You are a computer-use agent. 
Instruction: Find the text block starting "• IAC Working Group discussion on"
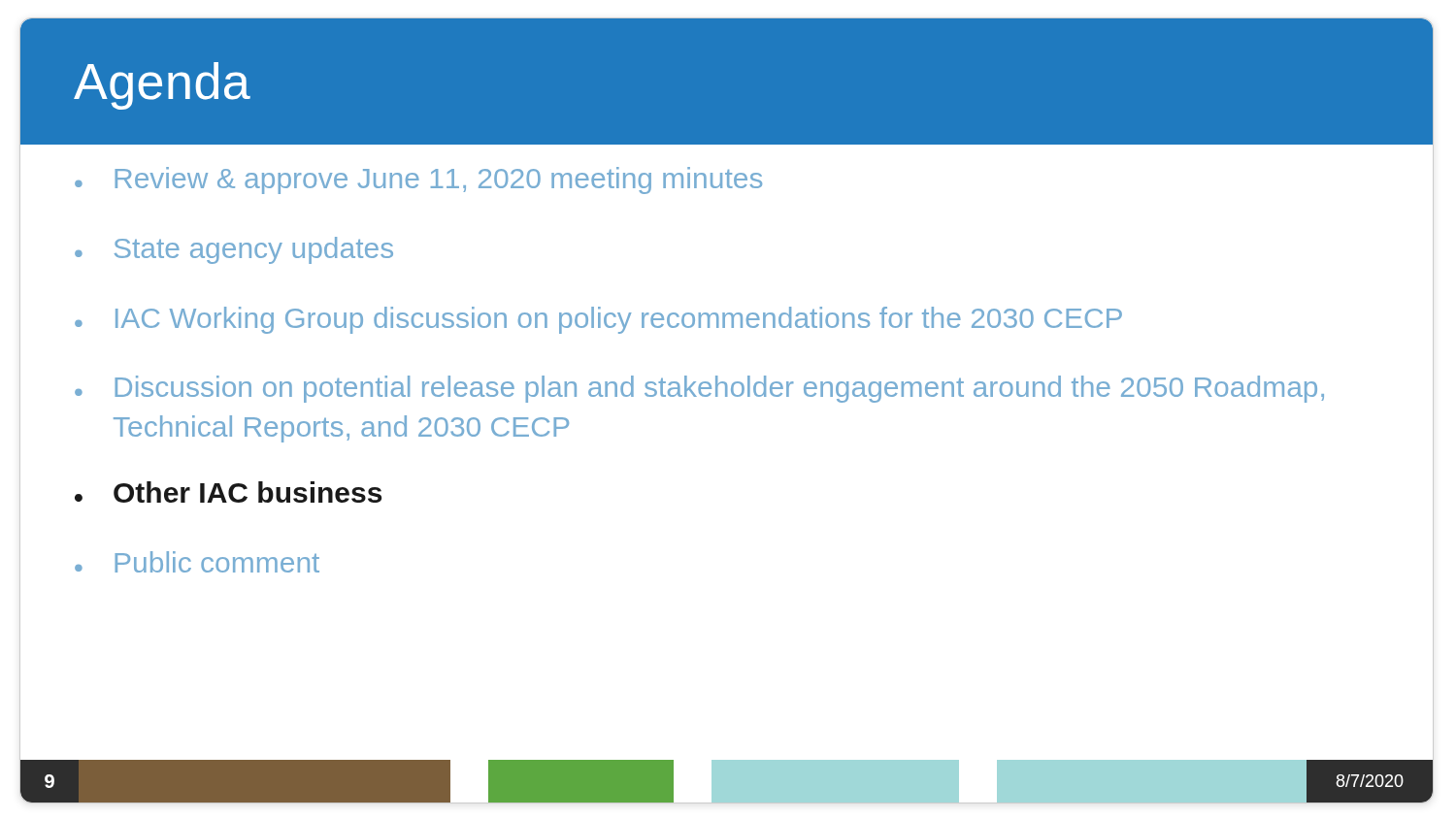pyautogui.click(x=734, y=320)
